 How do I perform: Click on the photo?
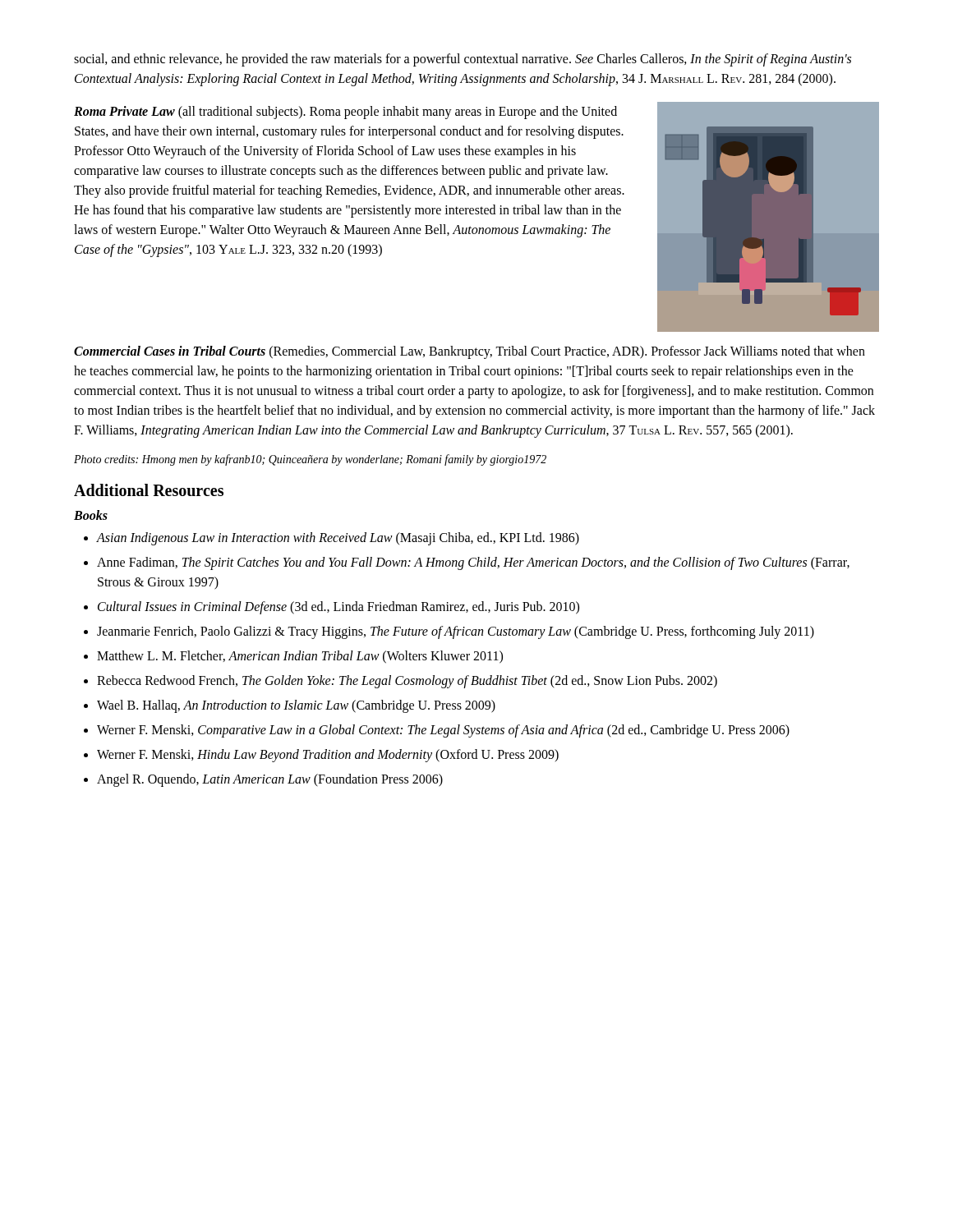(768, 217)
